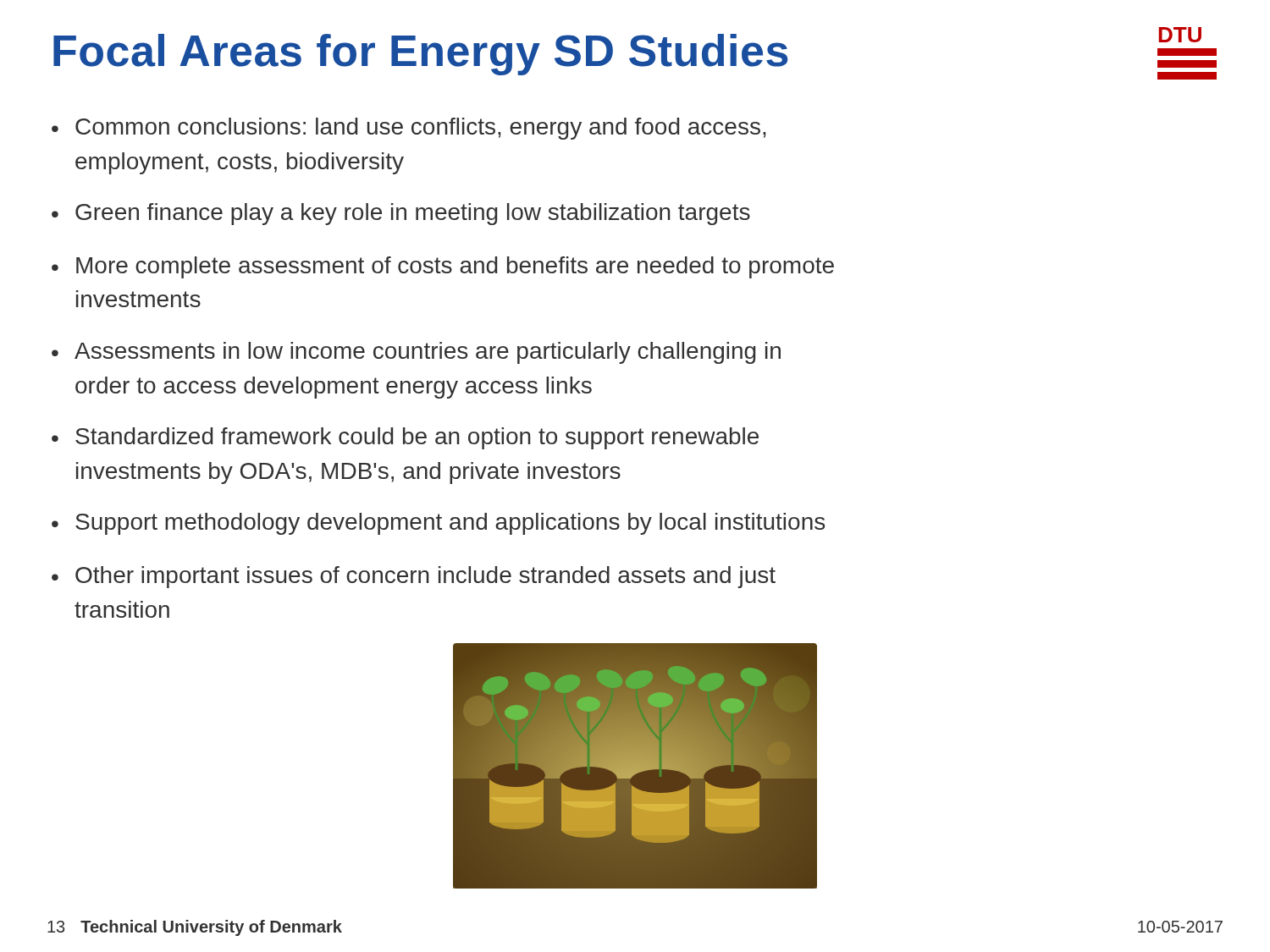Image resolution: width=1270 pixels, height=952 pixels.
Task: Select the photo
Action: 635,766
